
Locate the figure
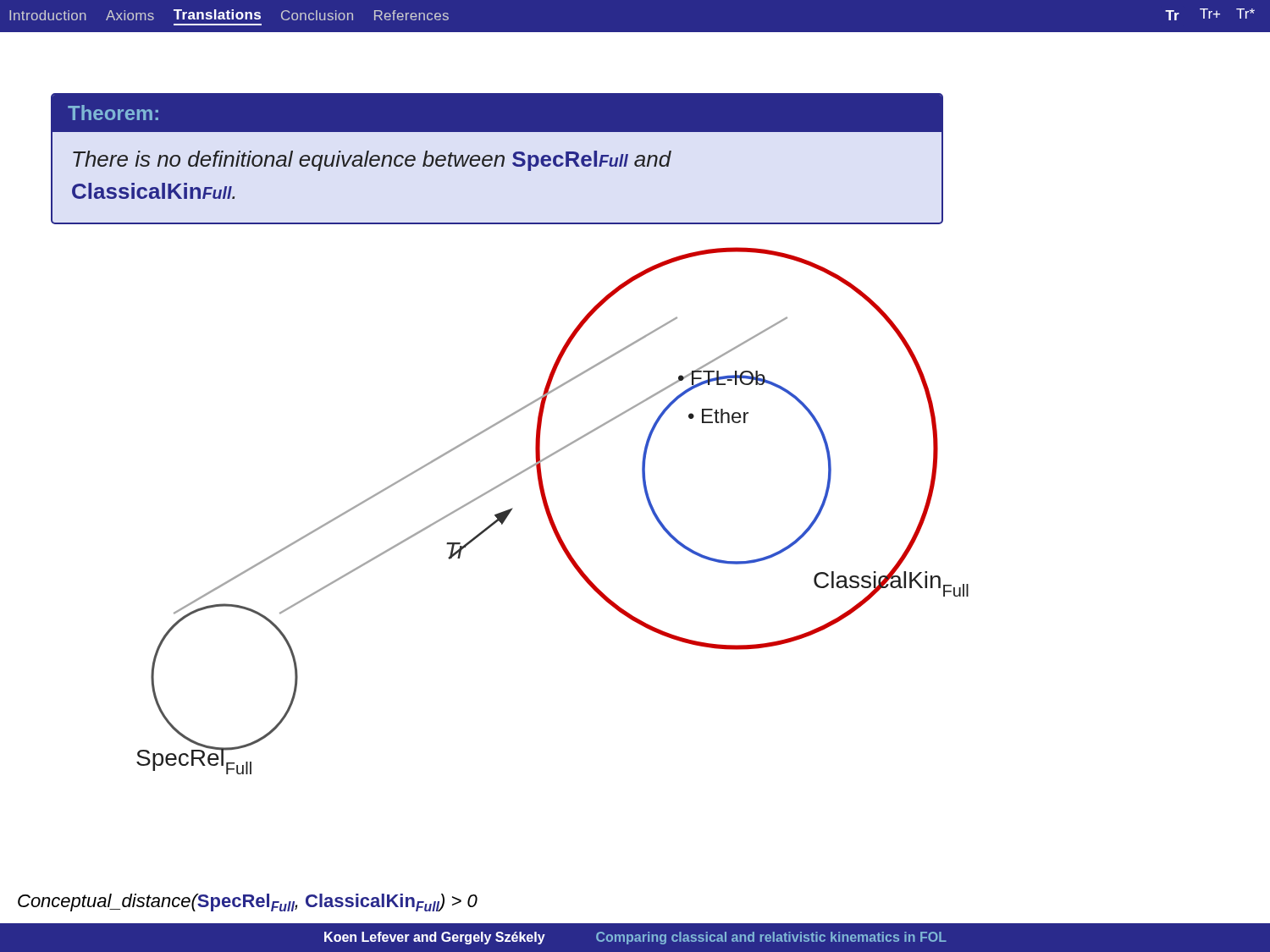[x=635, y=529]
